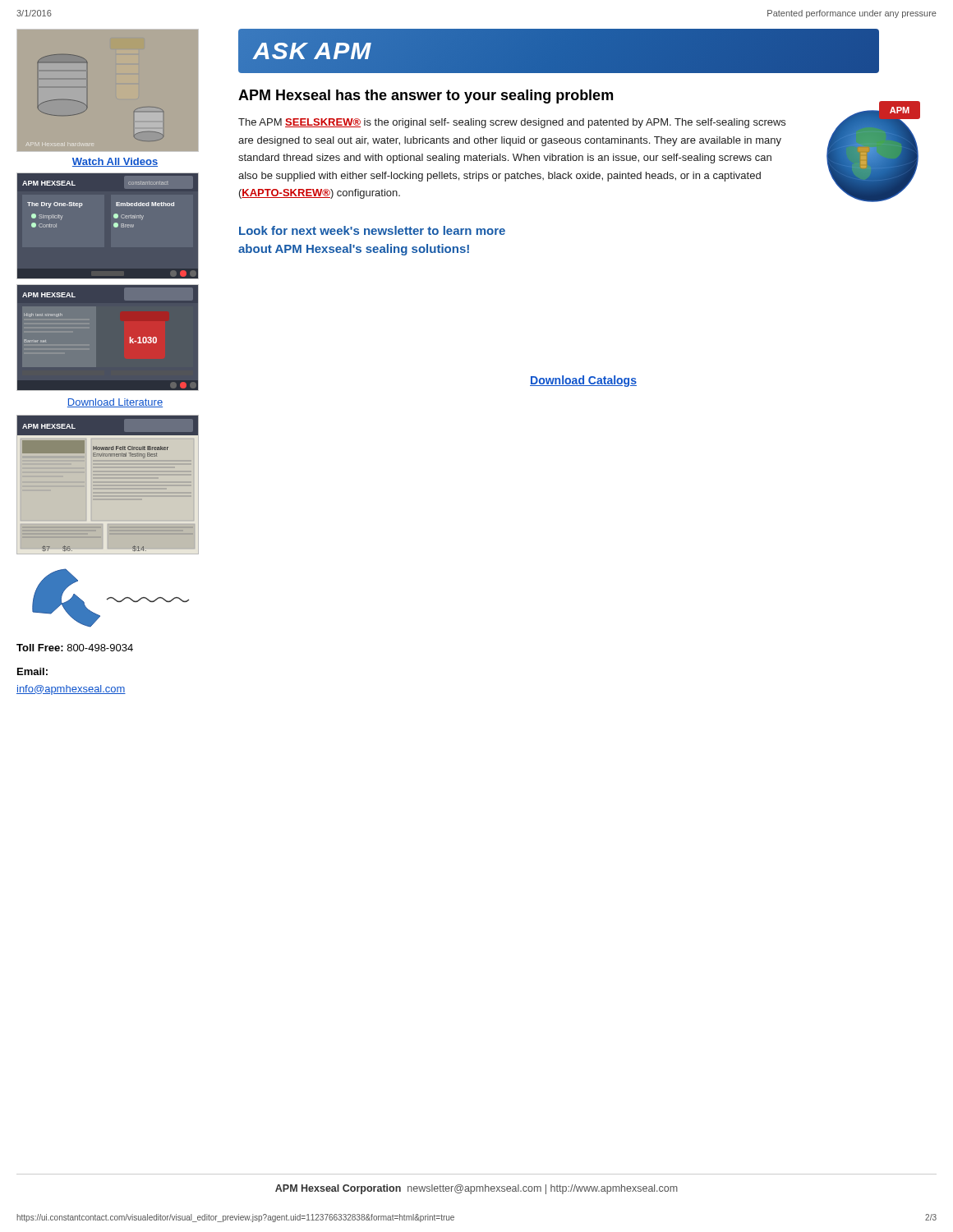Locate the text containing "Download Literature"

pyautogui.click(x=115, y=402)
